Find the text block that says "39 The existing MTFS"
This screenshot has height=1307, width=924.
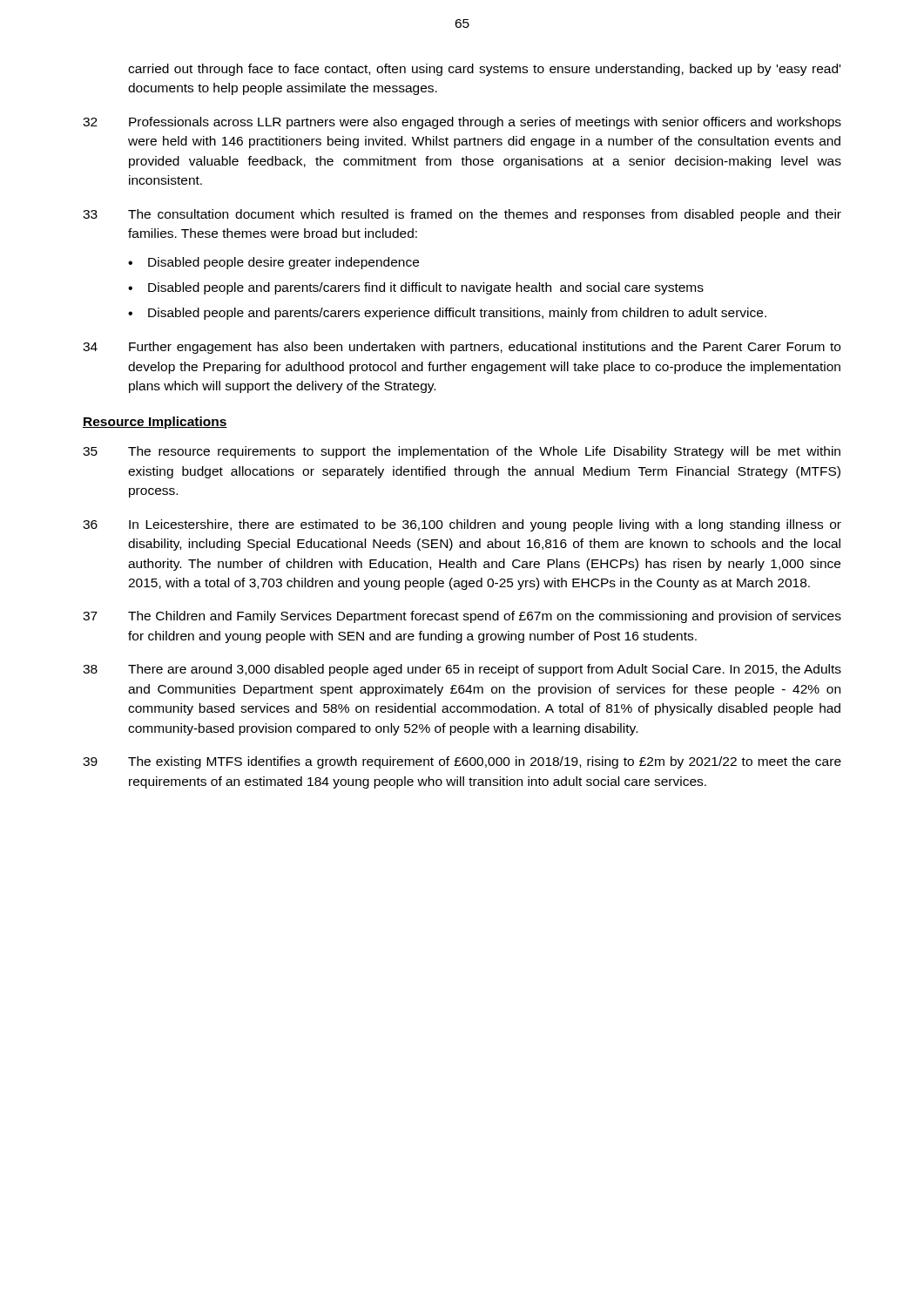462,772
